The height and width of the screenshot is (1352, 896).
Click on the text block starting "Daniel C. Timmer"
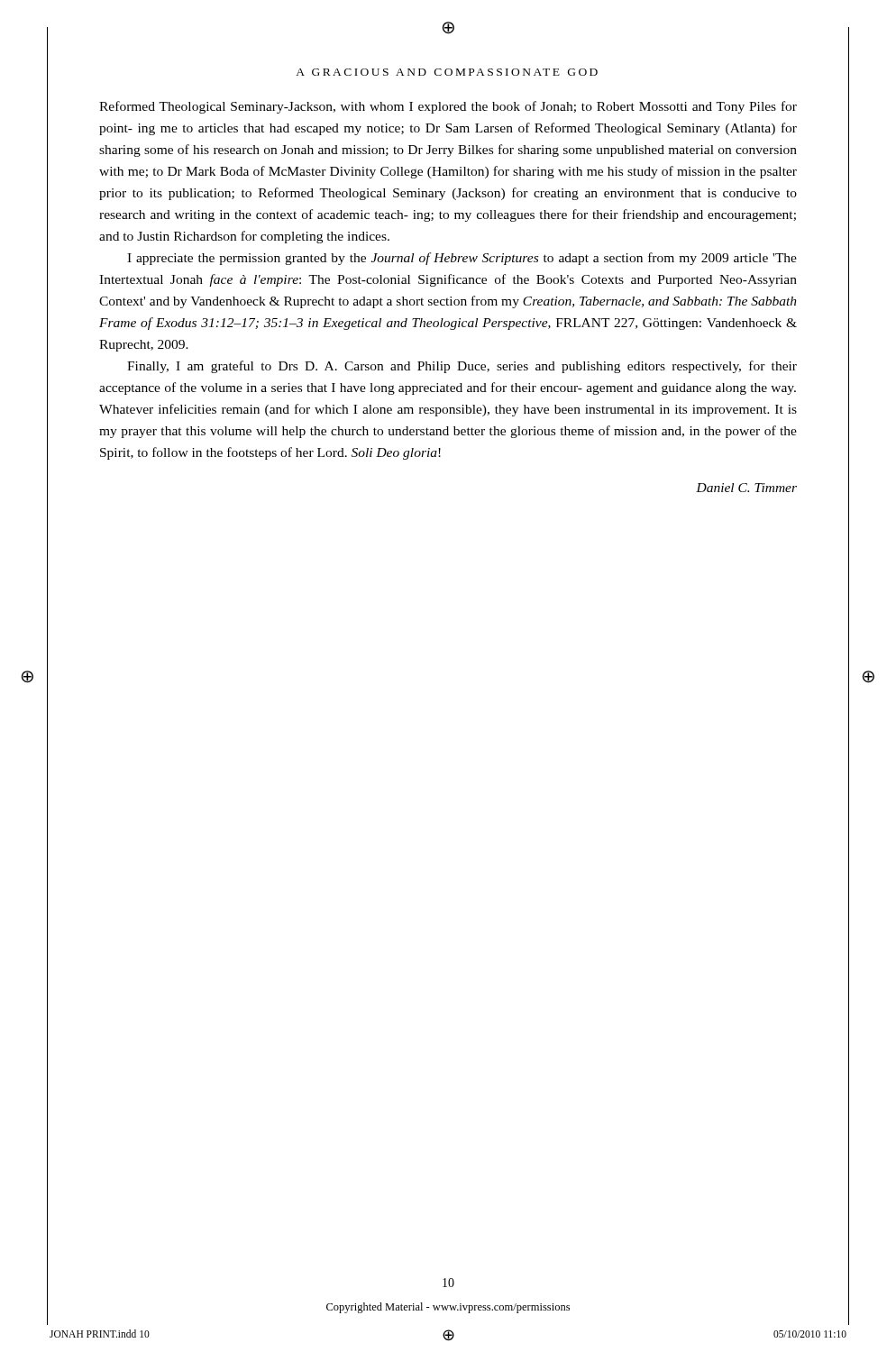pyautogui.click(x=747, y=487)
